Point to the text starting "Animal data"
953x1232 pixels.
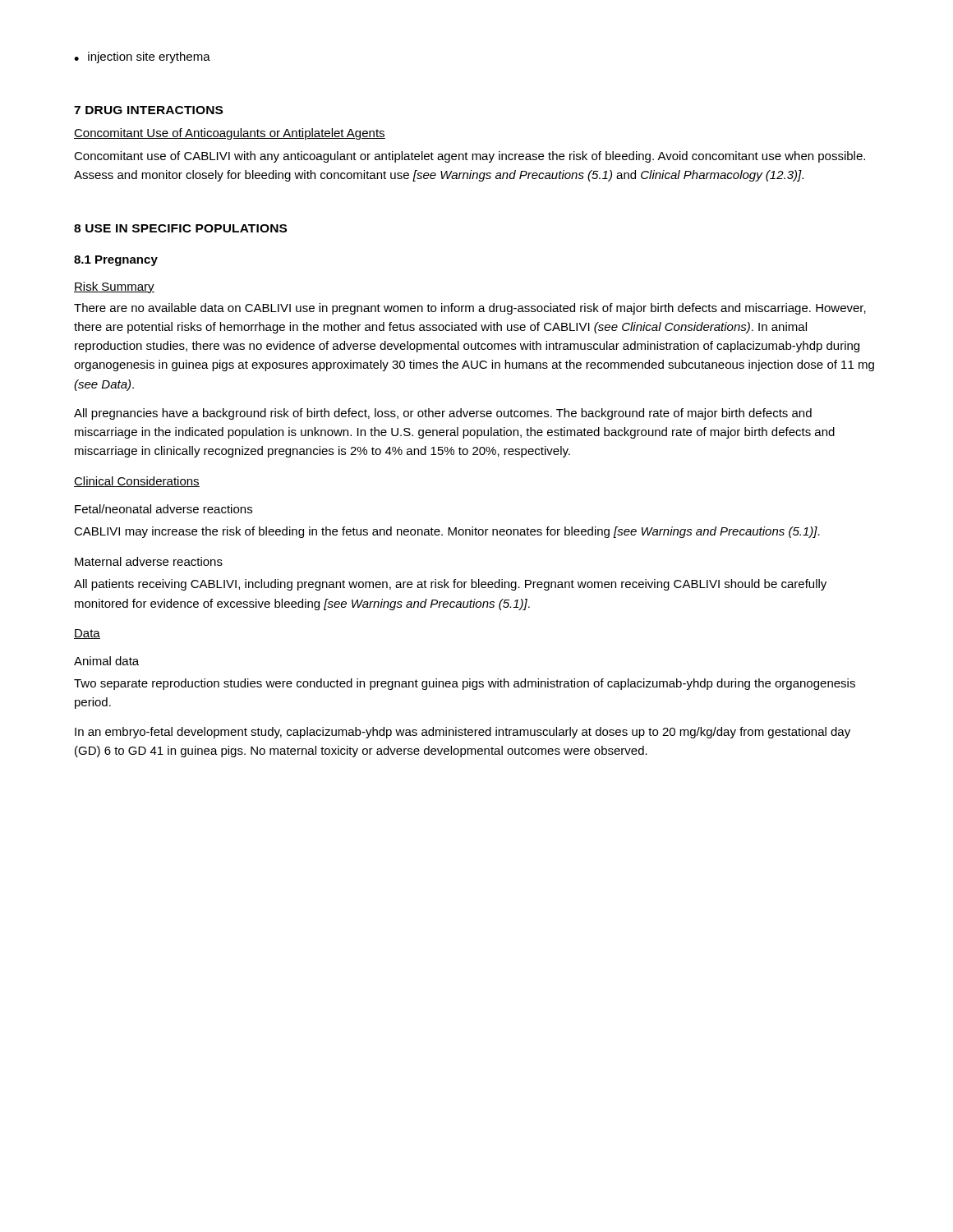[x=106, y=661]
